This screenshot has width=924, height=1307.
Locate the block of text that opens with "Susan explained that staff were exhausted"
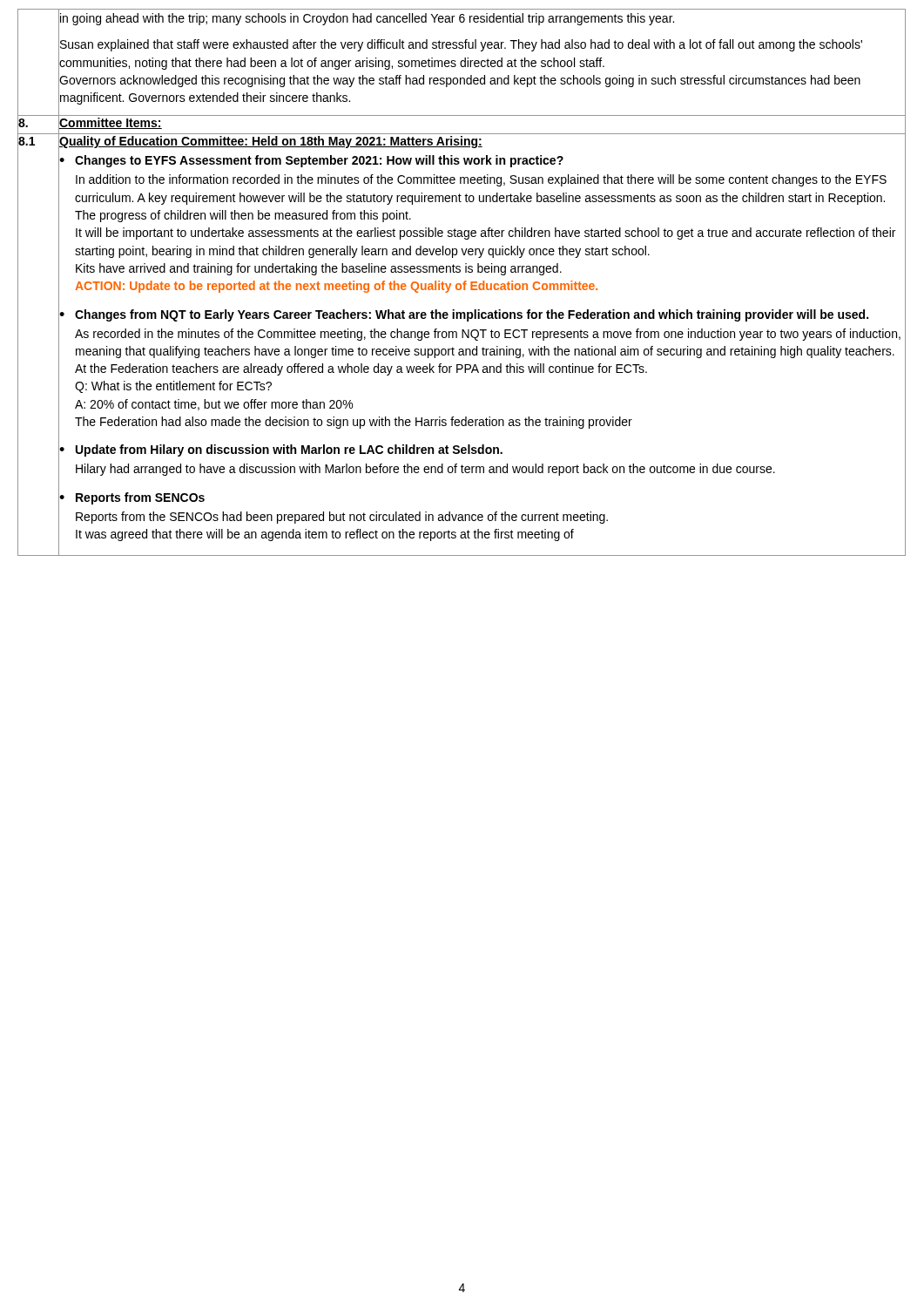[x=461, y=71]
